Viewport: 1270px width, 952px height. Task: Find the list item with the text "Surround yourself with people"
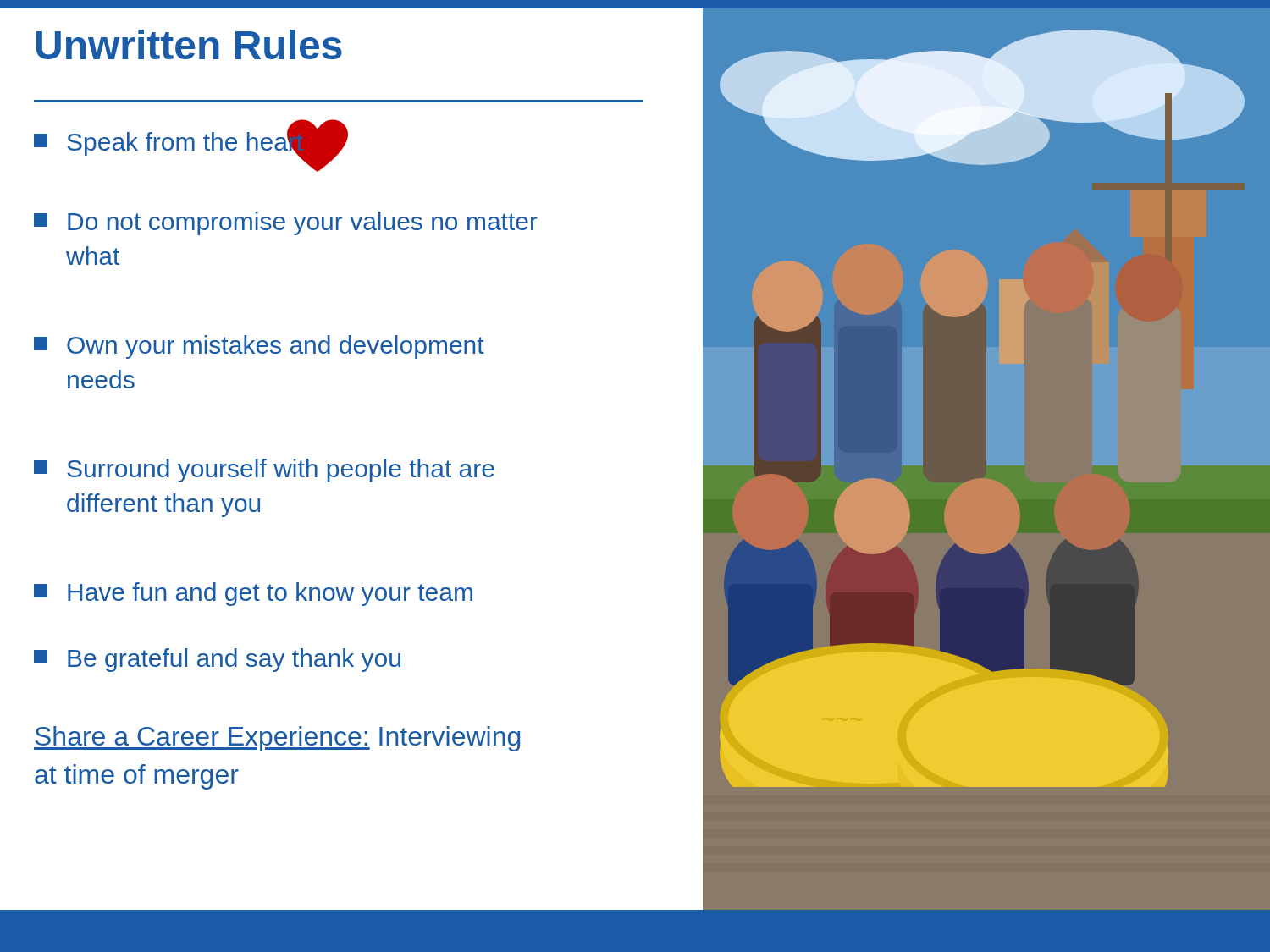pos(265,486)
